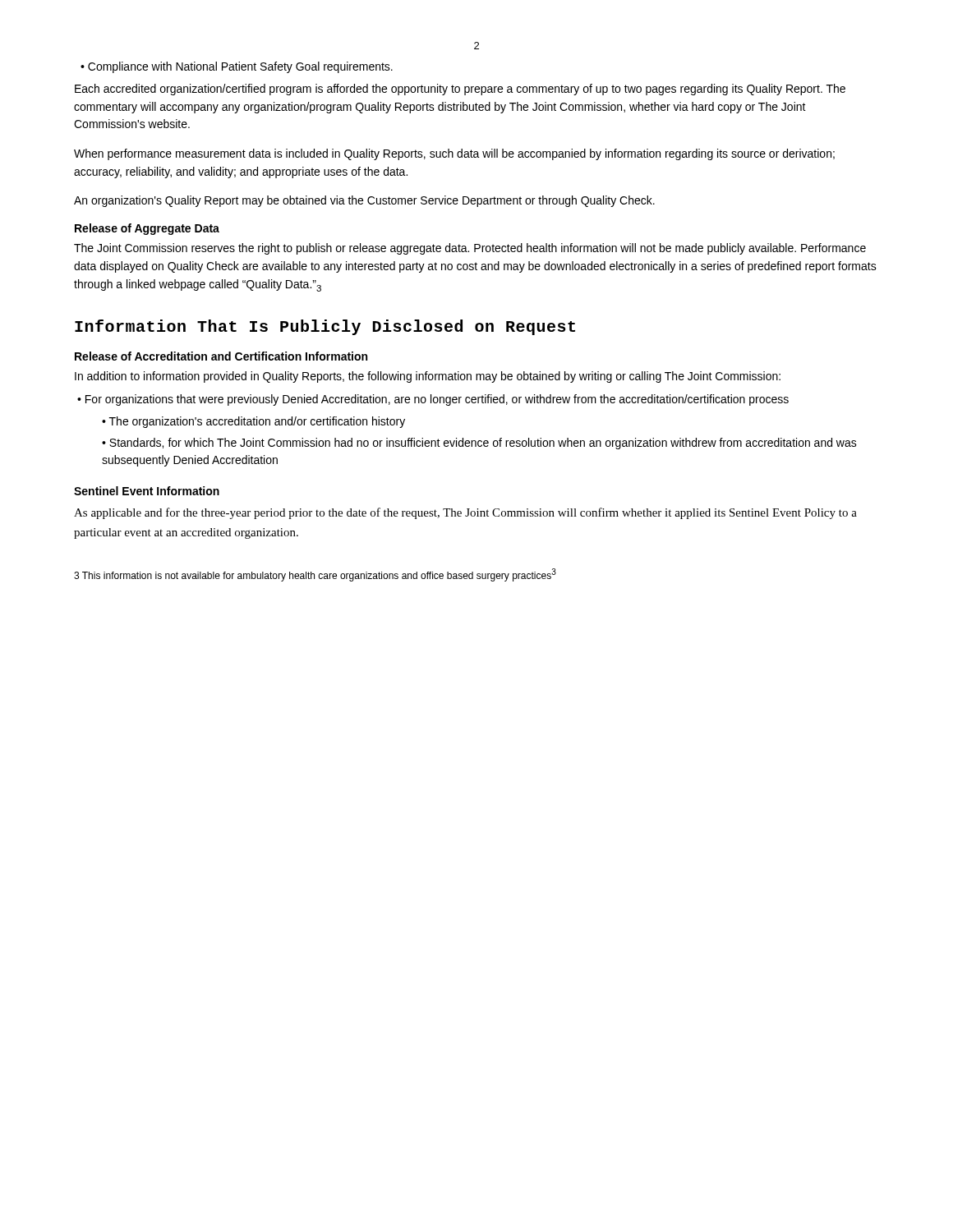Locate the title containing "Information That Is Publicly"
Viewport: 953px width, 1232px height.
pyautogui.click(x=326, y=328)
